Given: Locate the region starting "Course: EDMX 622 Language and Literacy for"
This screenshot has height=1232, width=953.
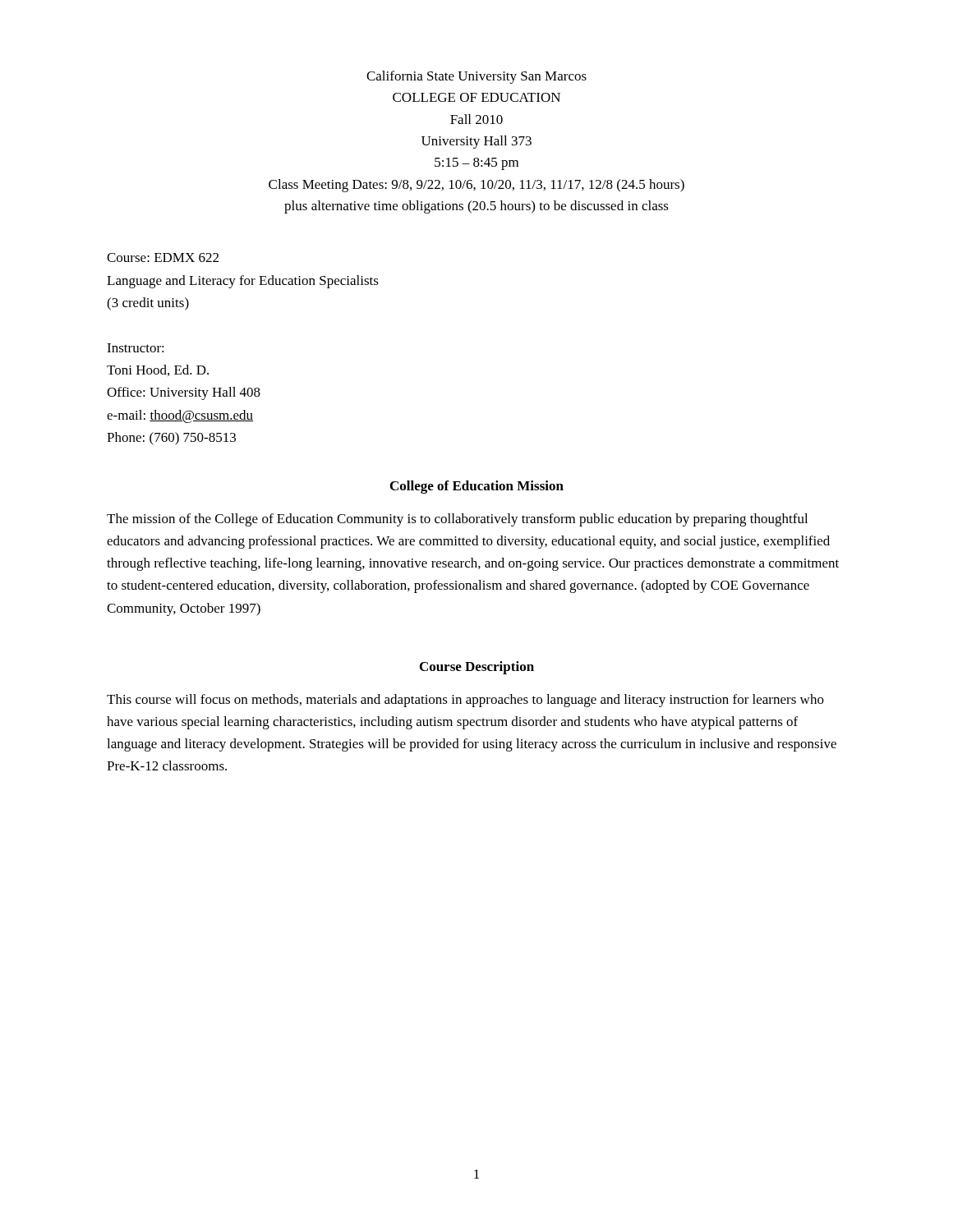Looking at the screenshot, I should 243,280.
